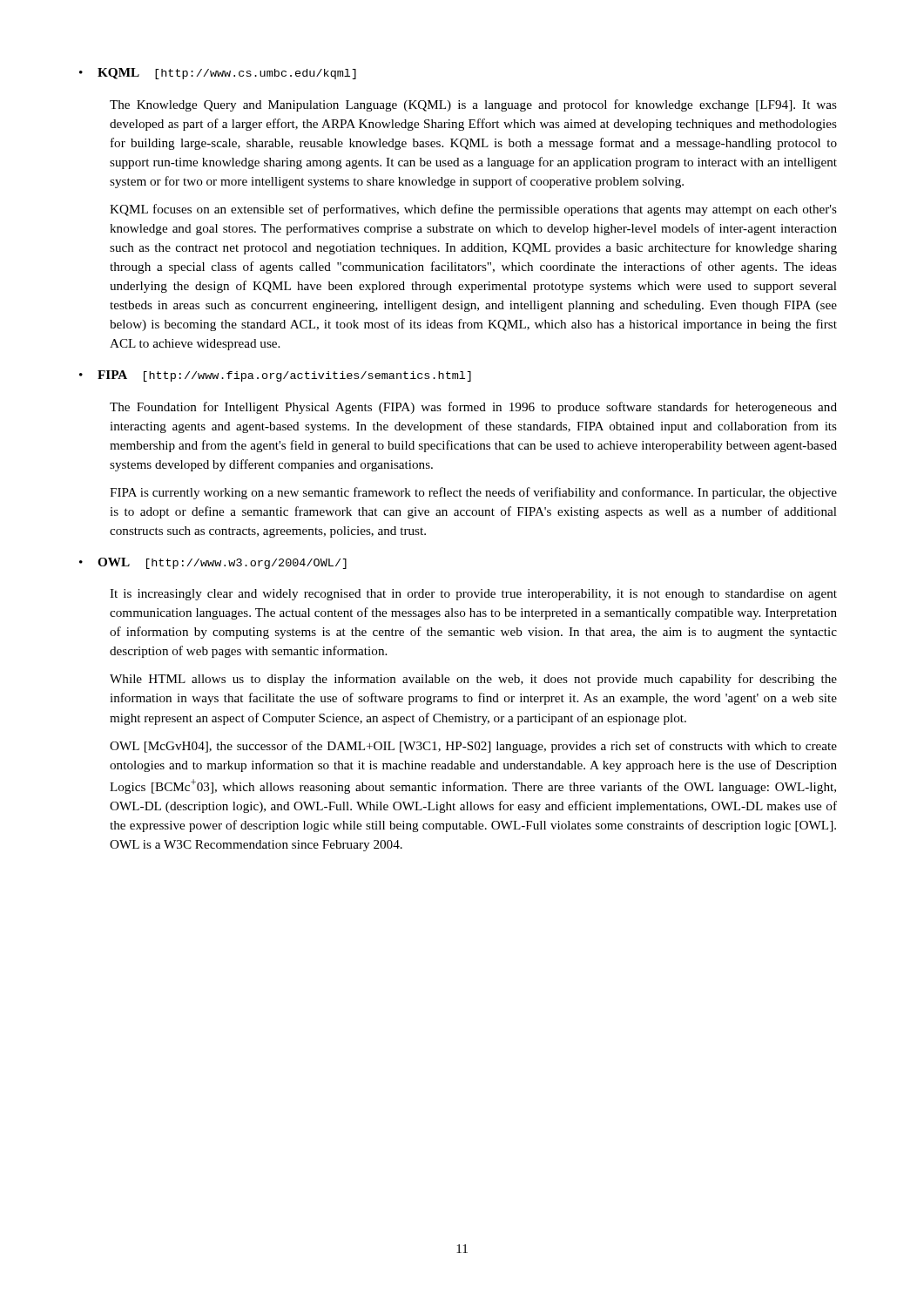Locate the element starting "The Knowledge Query and Manipulation"

473,142
